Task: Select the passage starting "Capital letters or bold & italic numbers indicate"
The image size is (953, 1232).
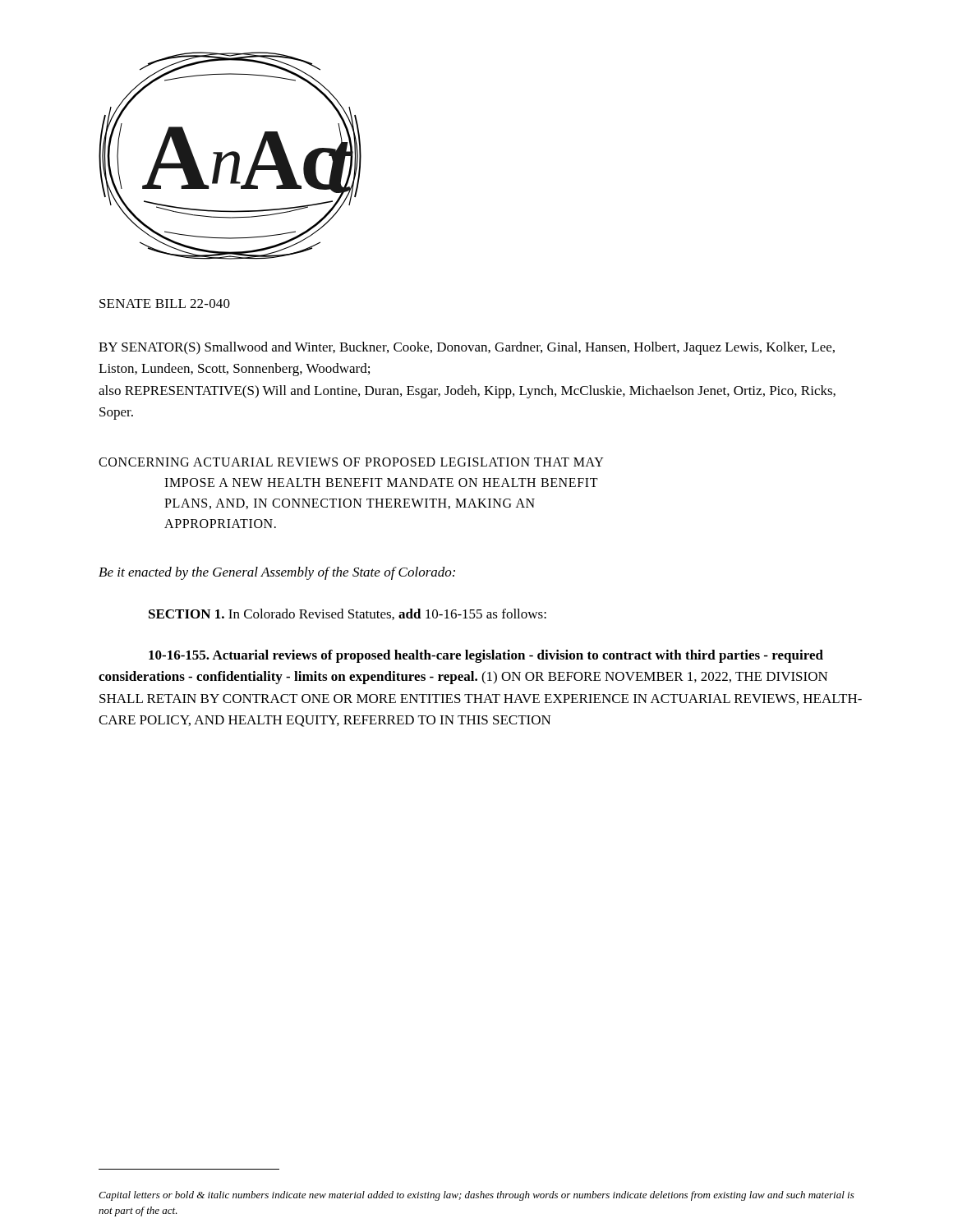Action: 476,1203
